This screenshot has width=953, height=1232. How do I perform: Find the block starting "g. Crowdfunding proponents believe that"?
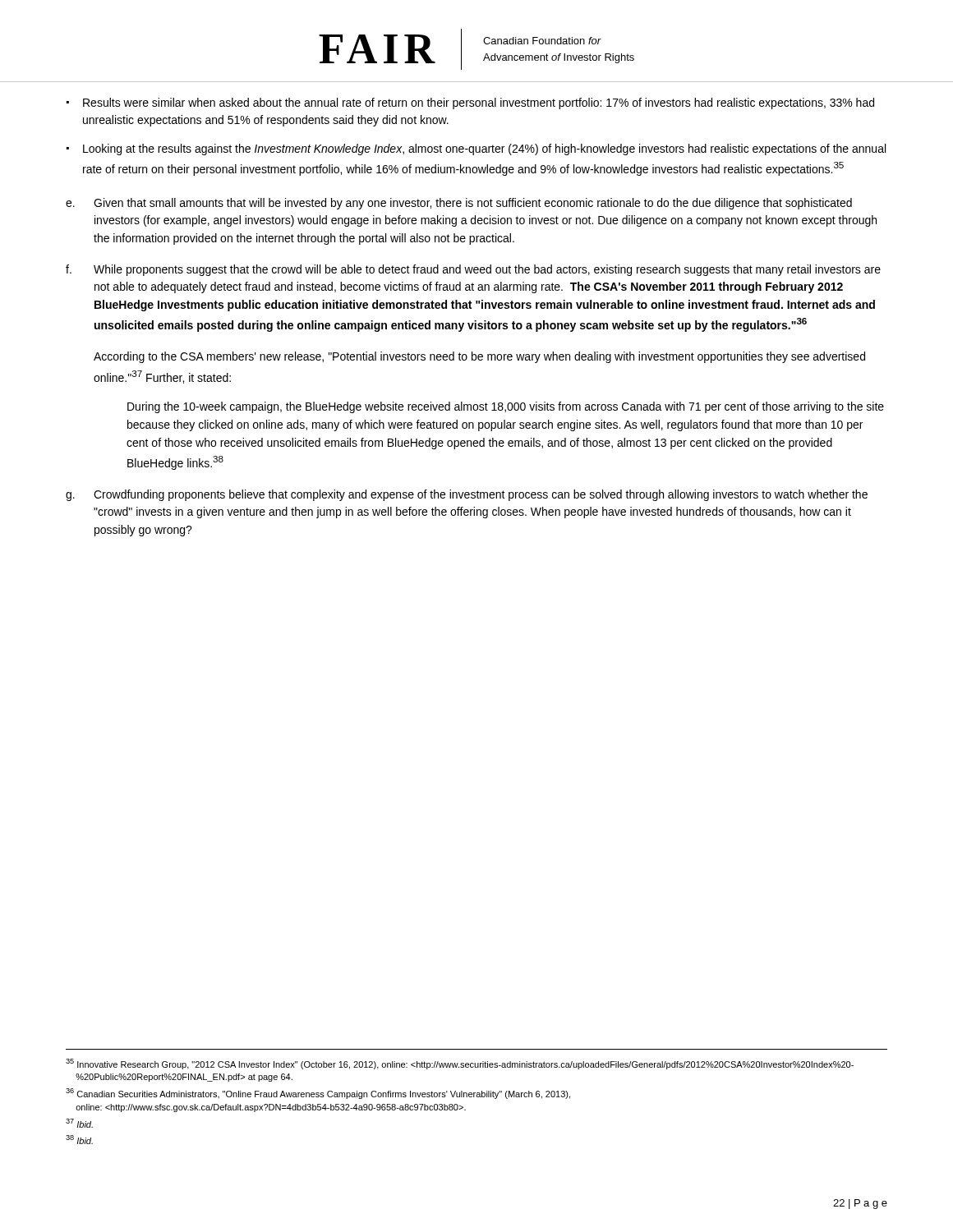pyautogui.click(x=476, y=513)
